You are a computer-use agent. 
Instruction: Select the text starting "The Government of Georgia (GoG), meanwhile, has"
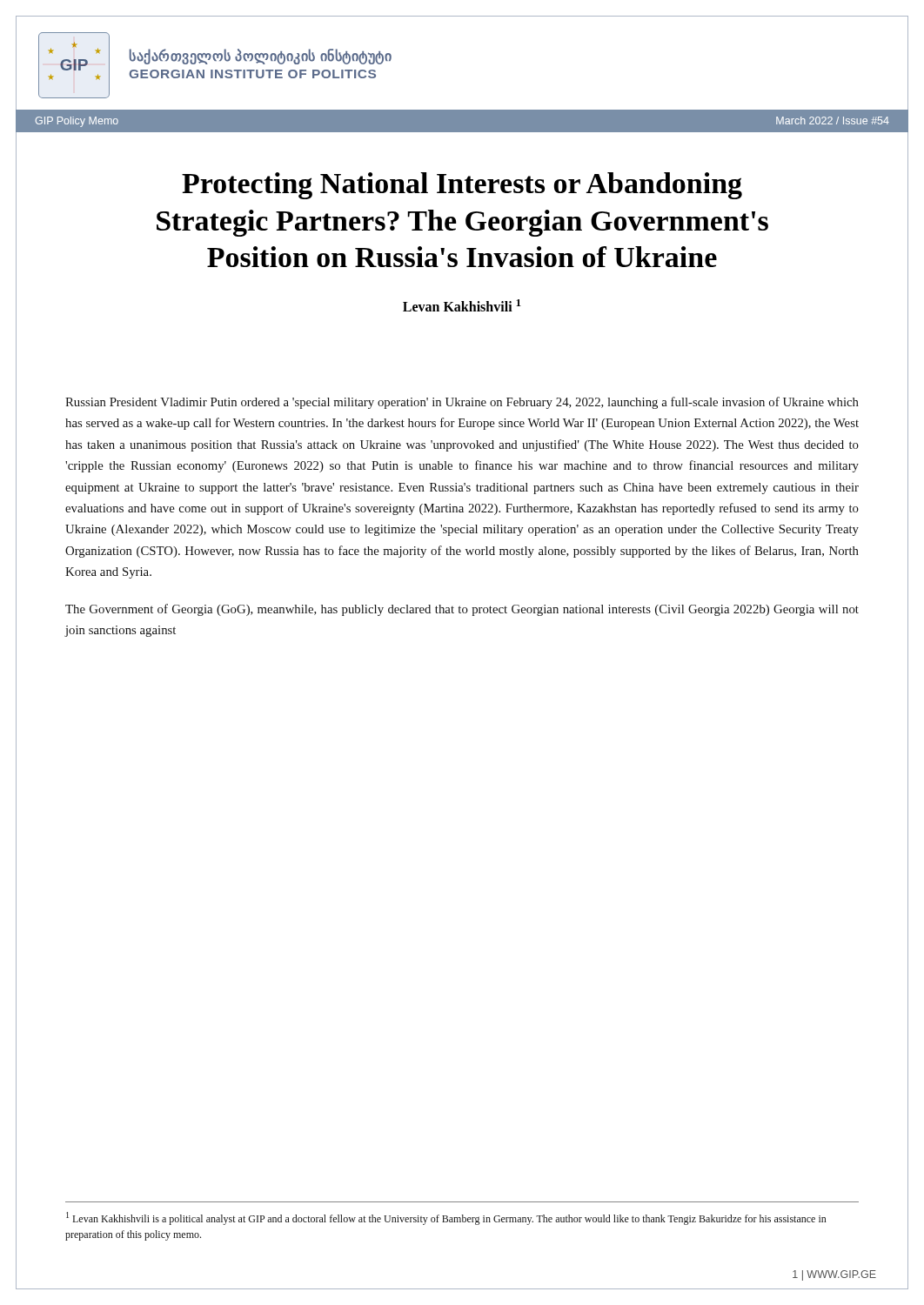pos(462,619)
